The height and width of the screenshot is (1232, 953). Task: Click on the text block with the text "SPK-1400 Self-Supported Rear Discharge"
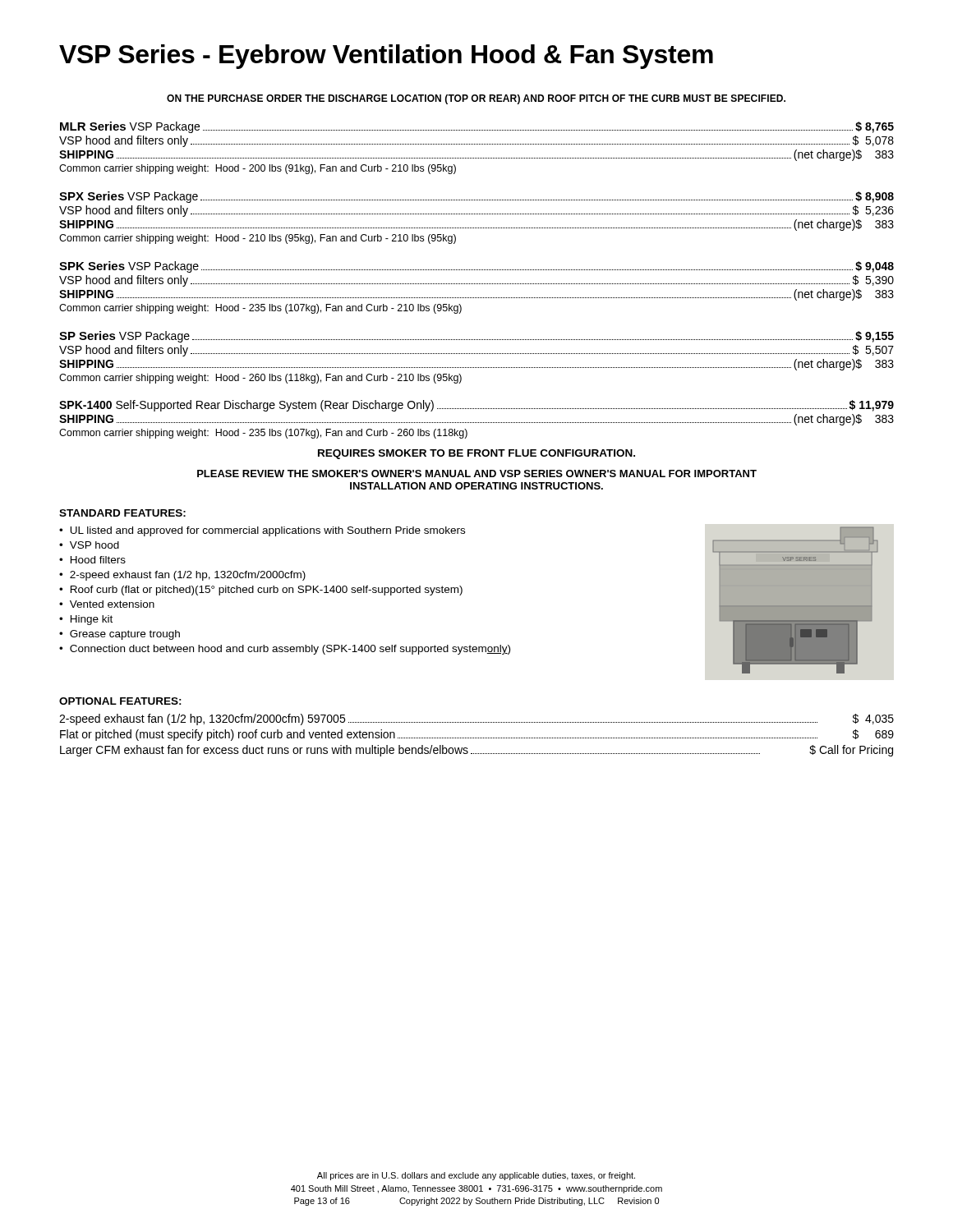(x=476, y=418)
